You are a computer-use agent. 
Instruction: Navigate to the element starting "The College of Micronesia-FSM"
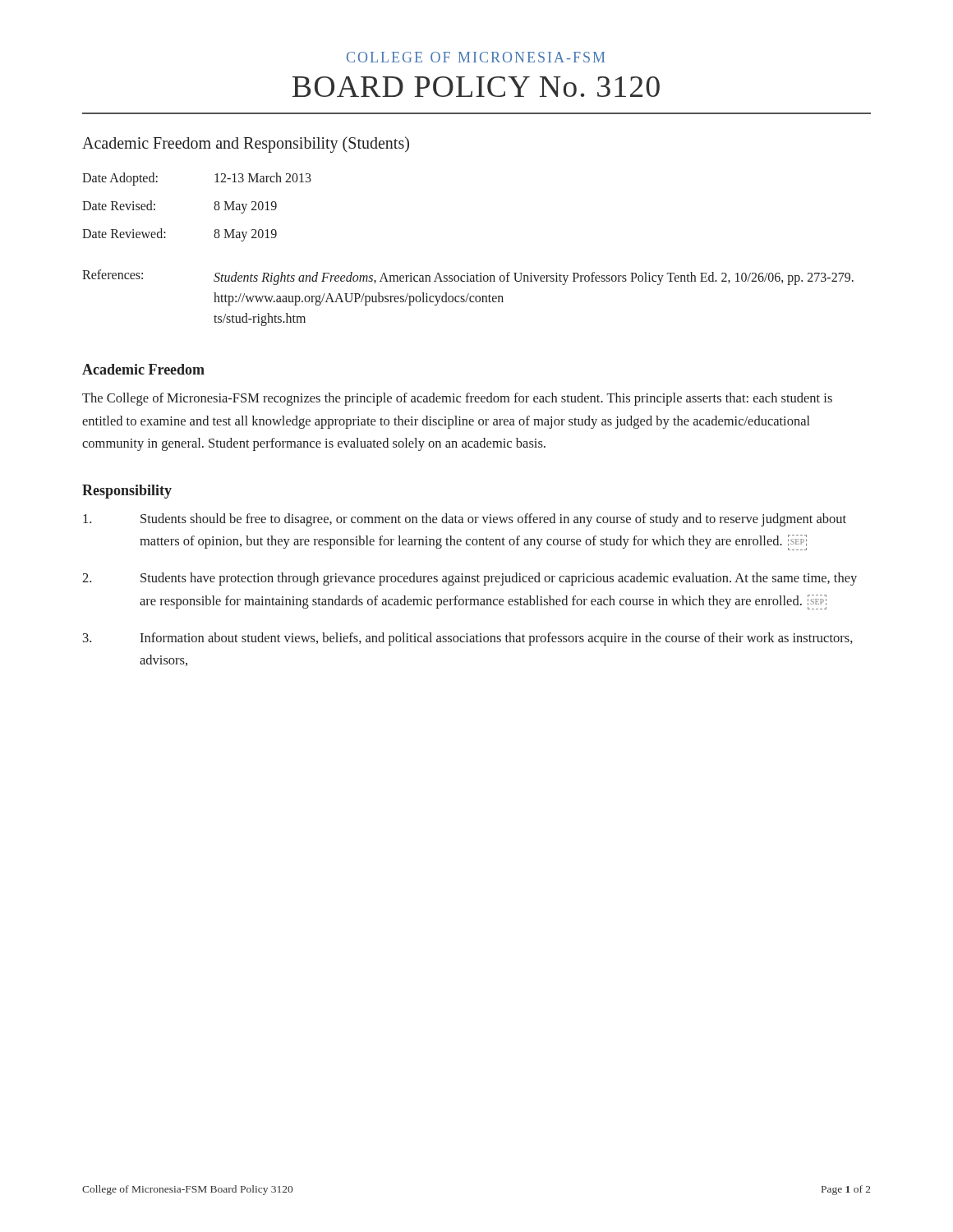(x=457, y=421)
